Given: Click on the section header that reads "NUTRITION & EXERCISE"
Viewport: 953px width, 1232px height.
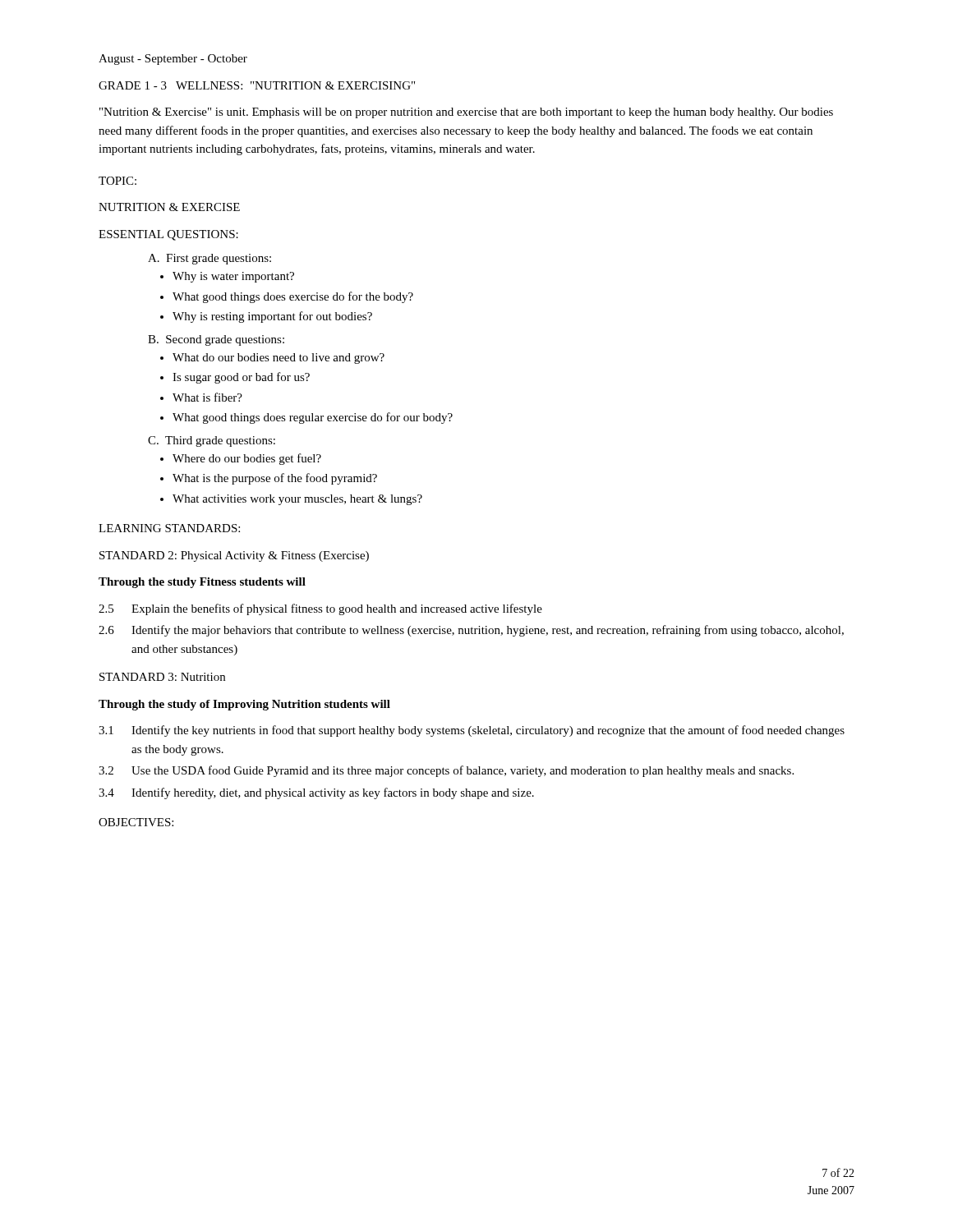Looking at the screenshot, I should (x=169, y=207).
